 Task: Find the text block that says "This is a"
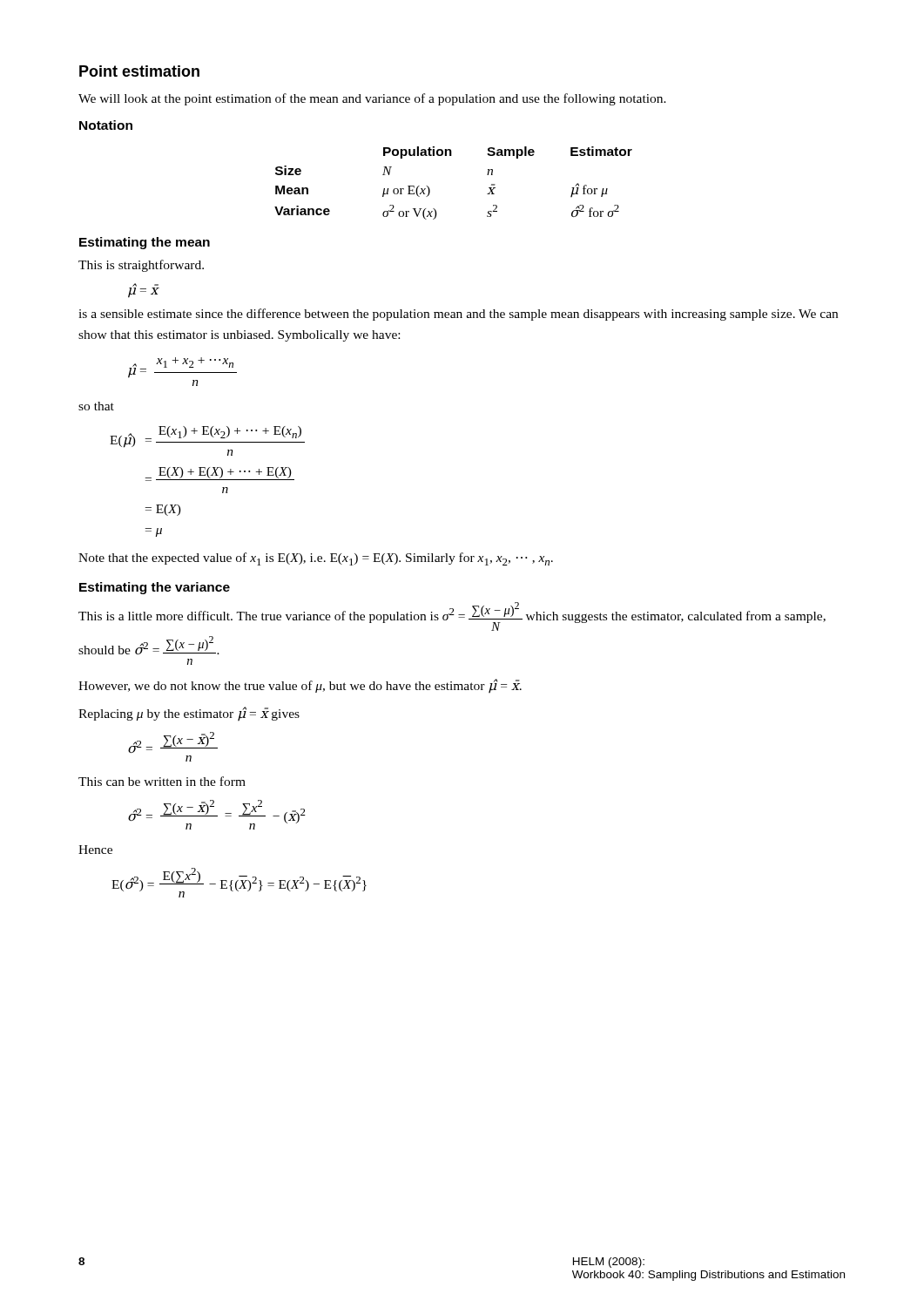[x=452, y=616]
